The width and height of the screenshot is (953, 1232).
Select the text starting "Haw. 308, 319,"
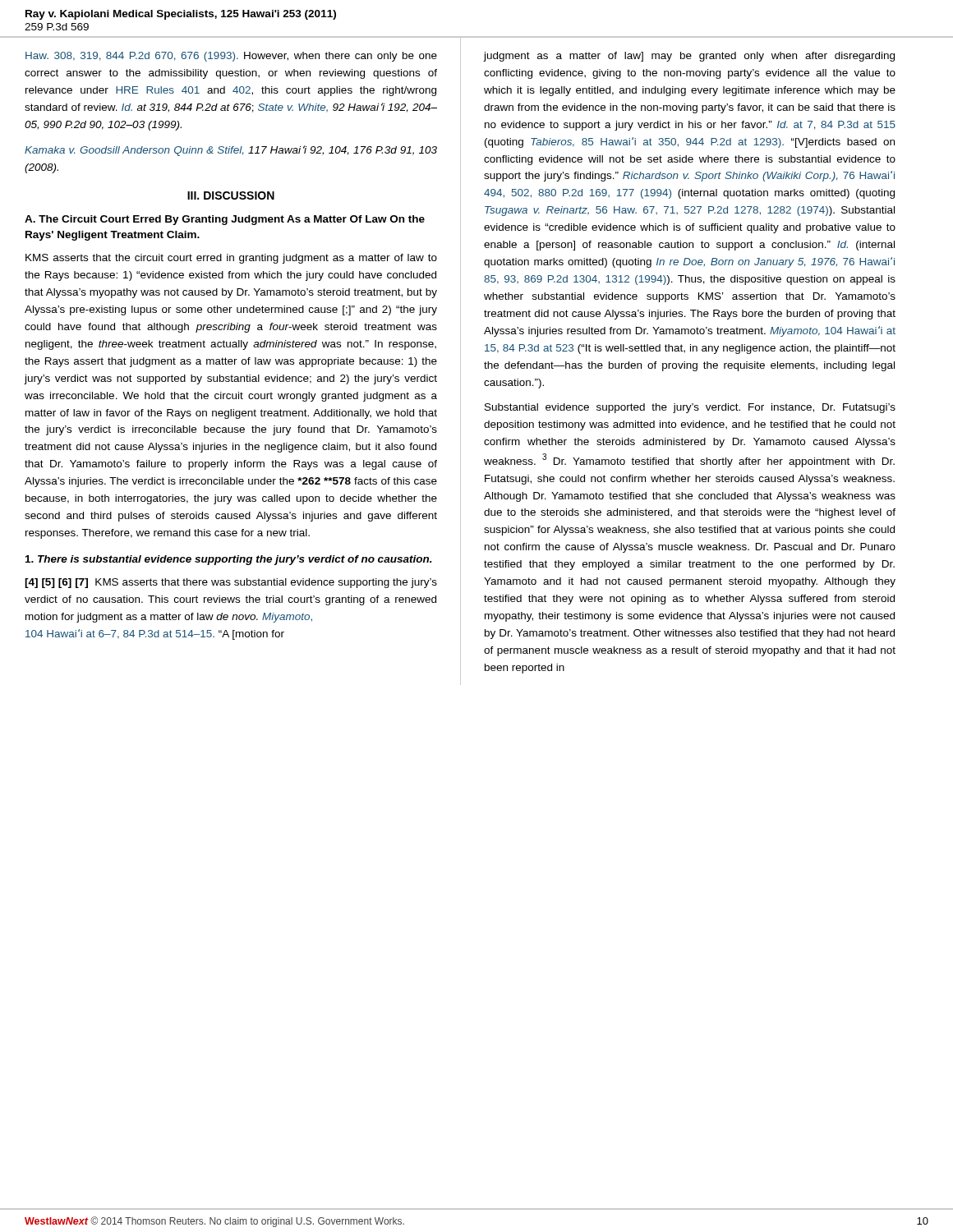tap(231, 90)
